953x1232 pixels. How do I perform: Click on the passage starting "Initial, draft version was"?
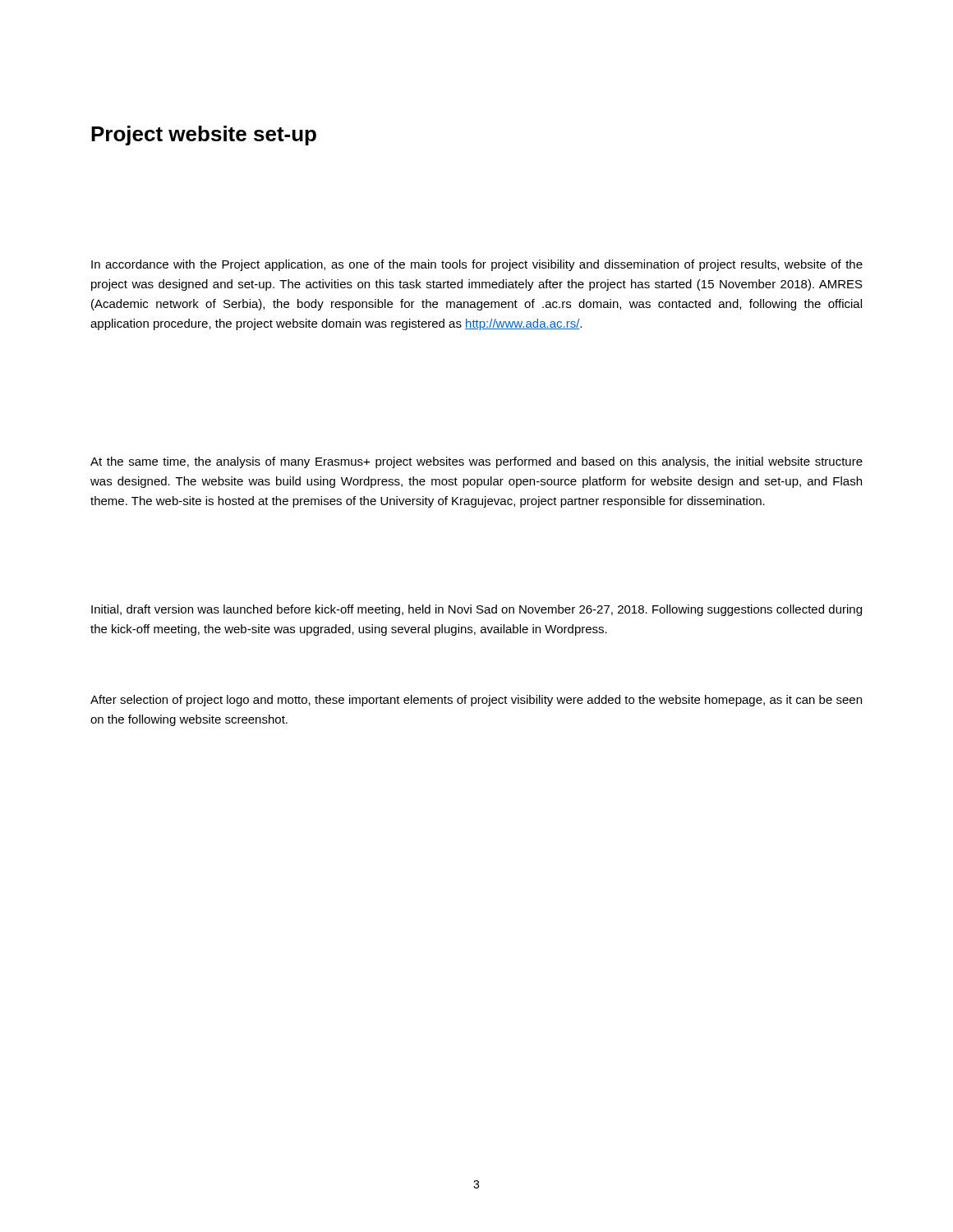[x=476, y=619]
